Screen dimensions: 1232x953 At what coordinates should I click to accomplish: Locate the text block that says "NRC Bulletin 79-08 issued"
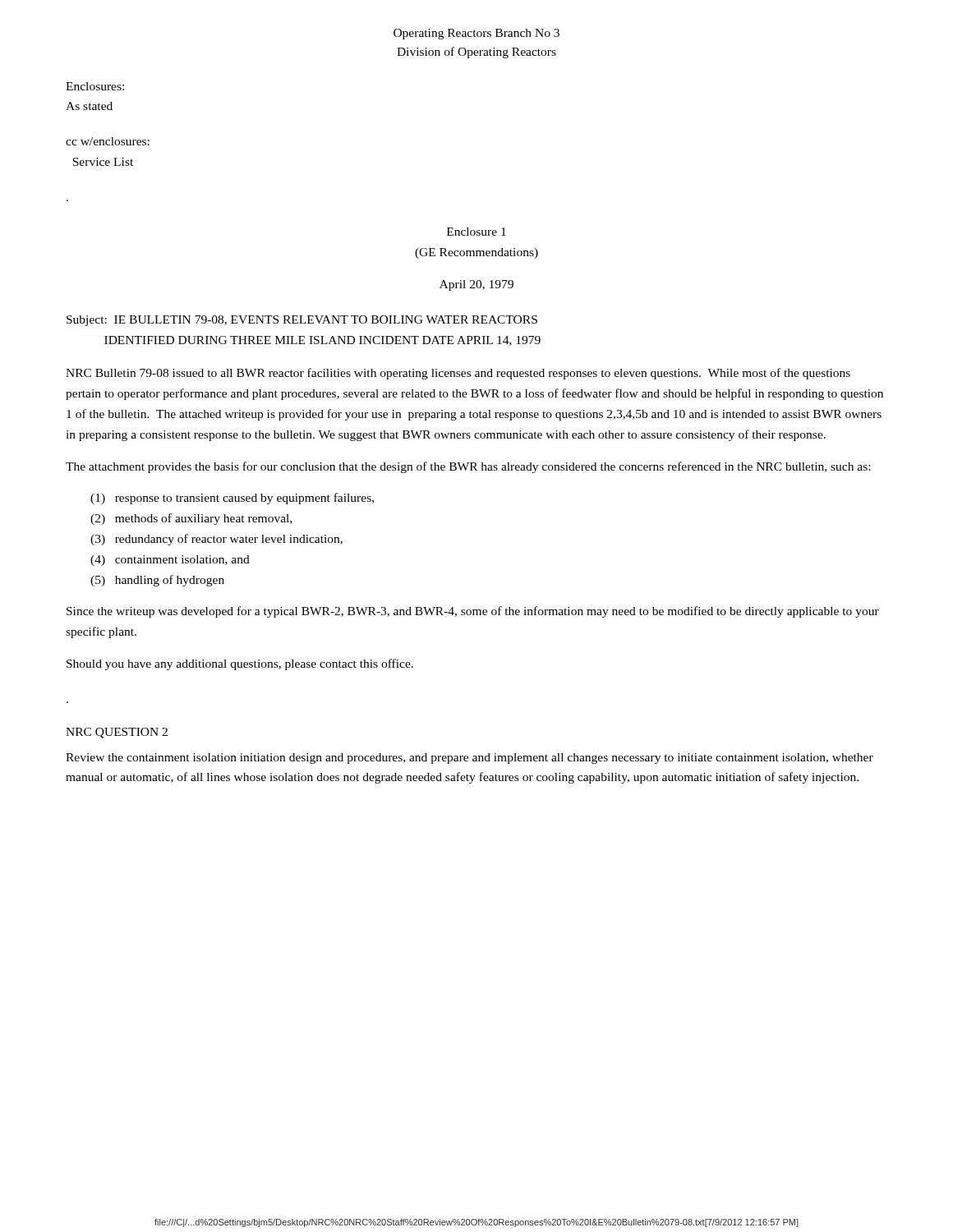pos(475,403)
